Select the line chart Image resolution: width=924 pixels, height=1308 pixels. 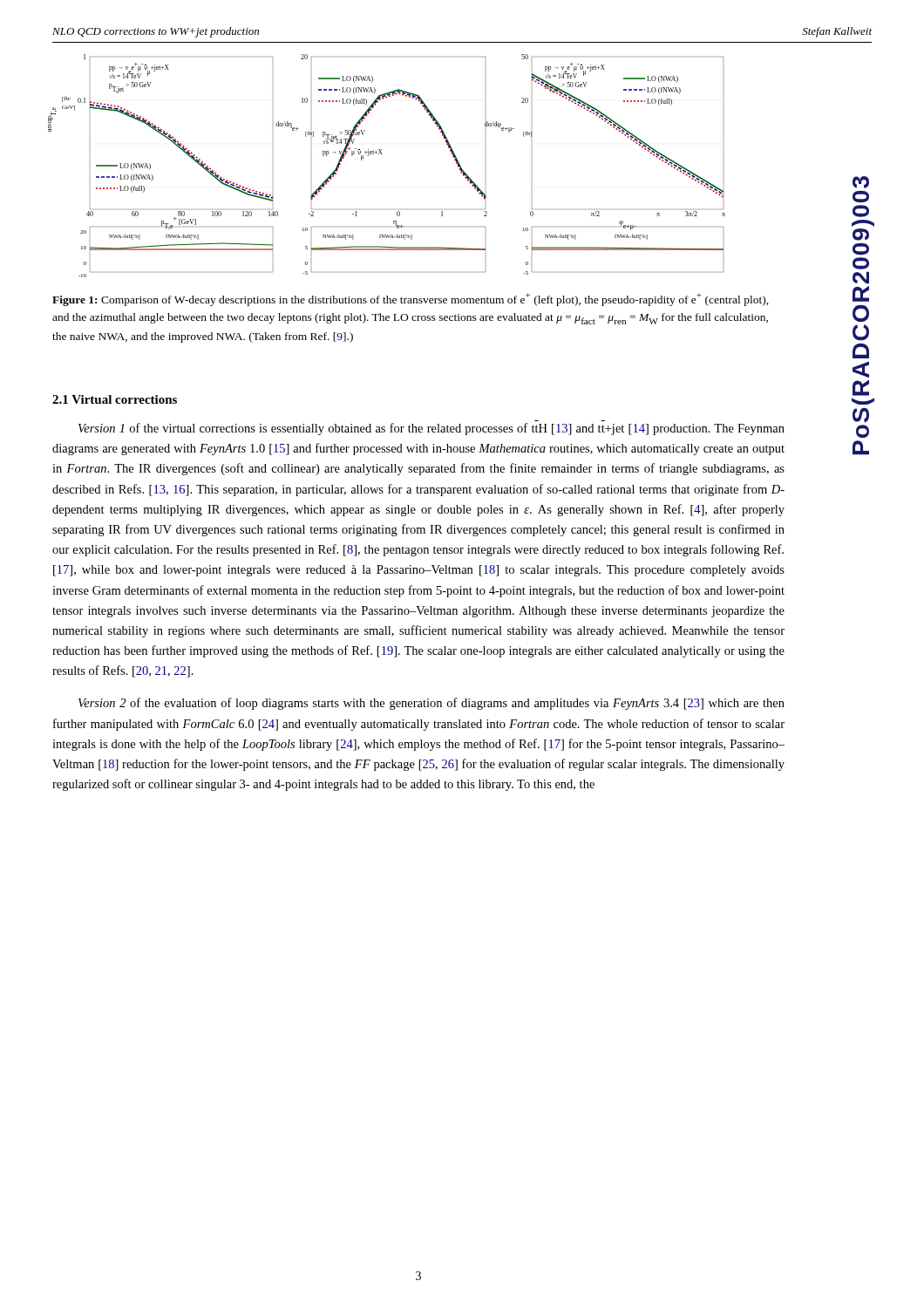(x=442, y=166)
